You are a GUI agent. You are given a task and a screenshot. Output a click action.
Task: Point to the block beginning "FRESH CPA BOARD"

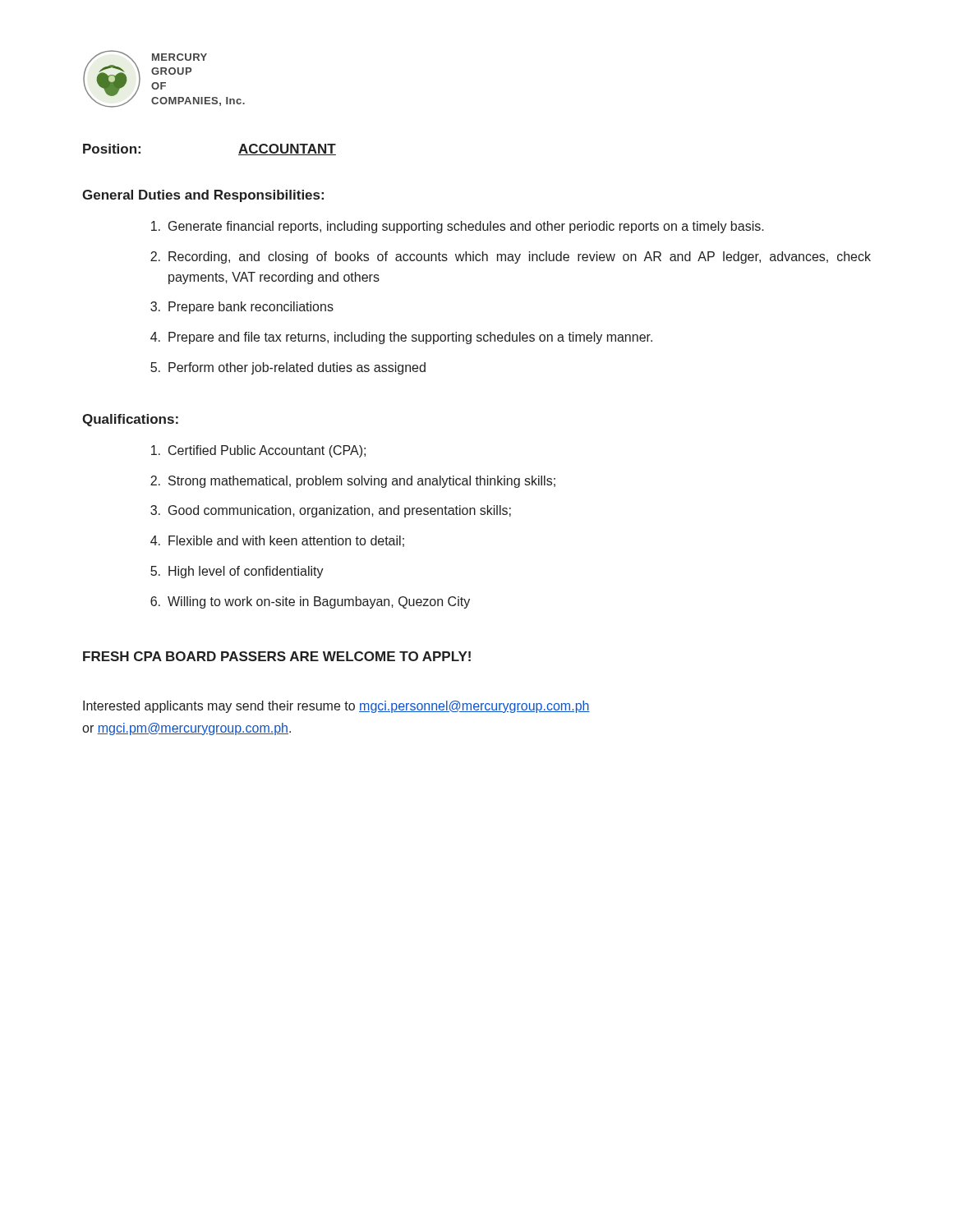[277, 656]
